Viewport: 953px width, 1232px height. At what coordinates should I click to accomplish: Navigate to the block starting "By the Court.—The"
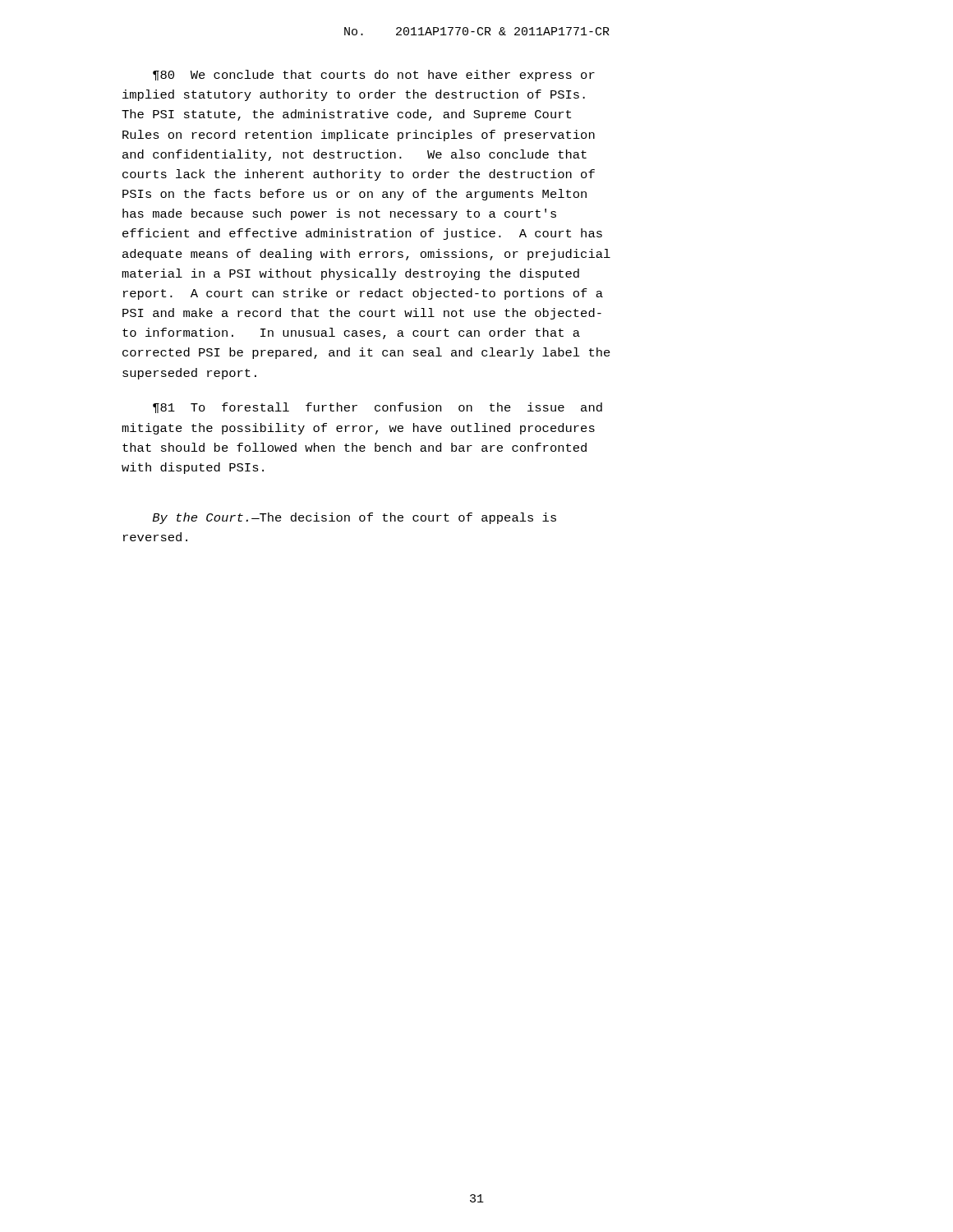tap(339, 528)
